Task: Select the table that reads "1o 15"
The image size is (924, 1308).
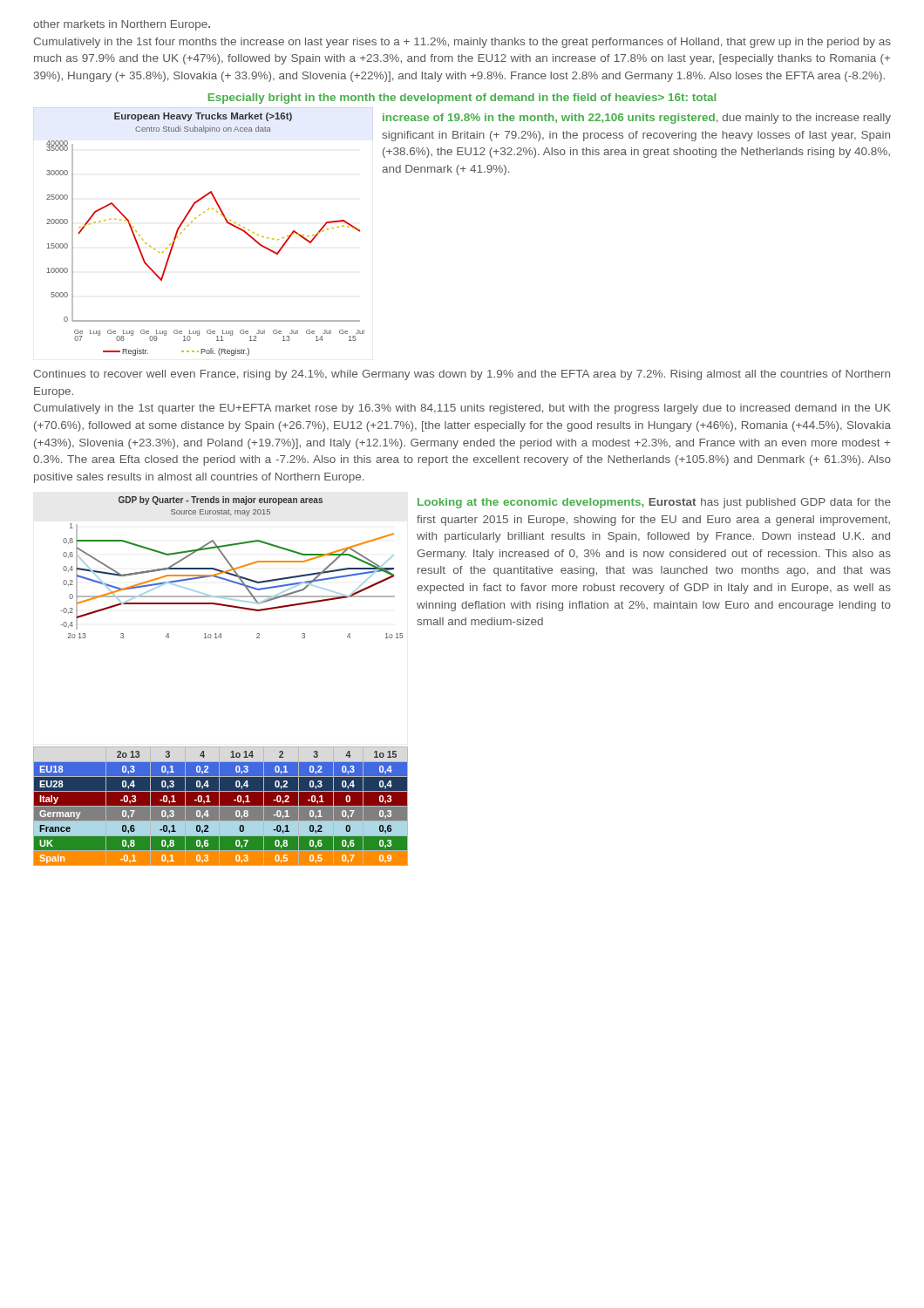Action: [x=221, y=806]
